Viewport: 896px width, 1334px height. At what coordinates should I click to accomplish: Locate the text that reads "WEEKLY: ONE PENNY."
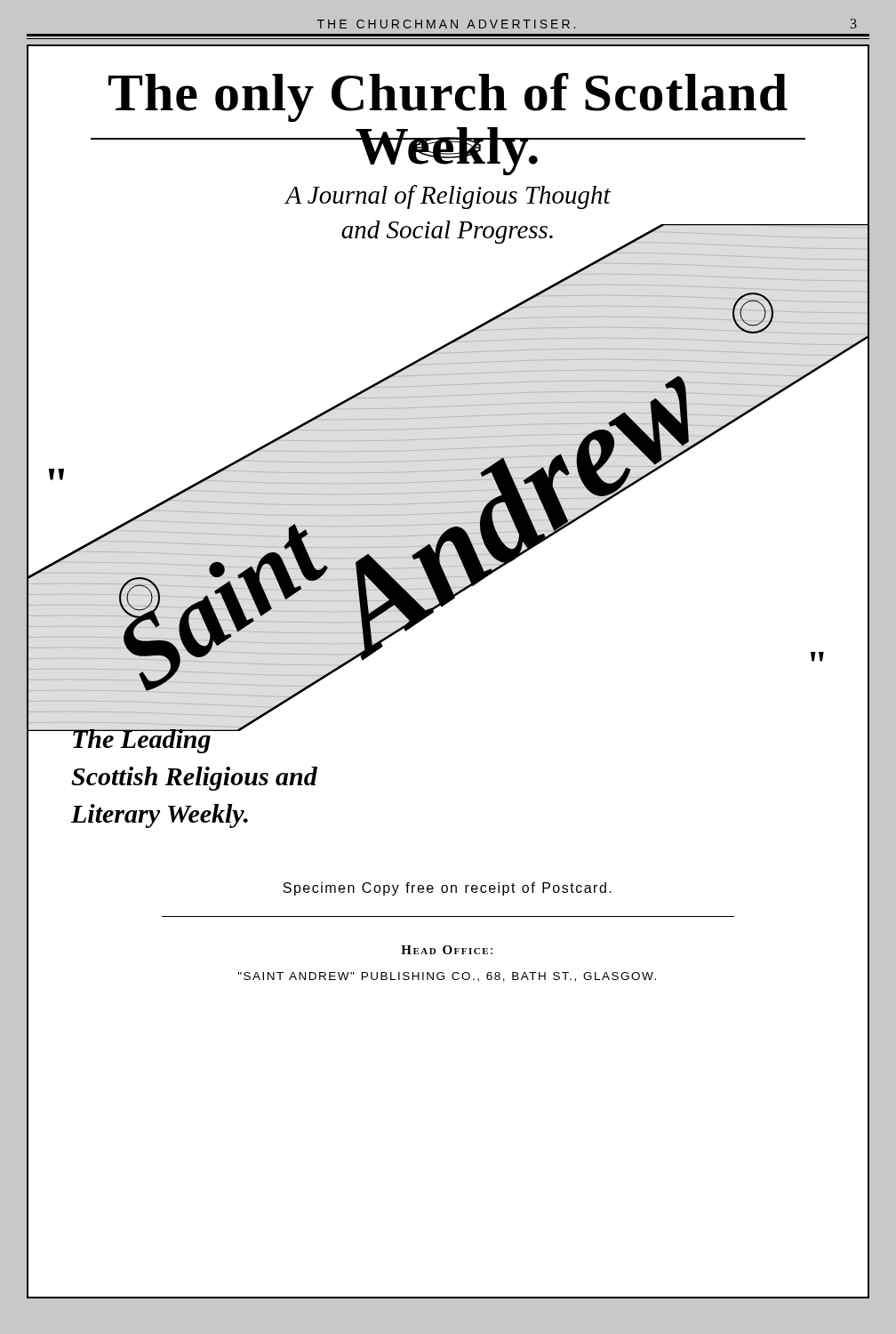tap(738, 301)
